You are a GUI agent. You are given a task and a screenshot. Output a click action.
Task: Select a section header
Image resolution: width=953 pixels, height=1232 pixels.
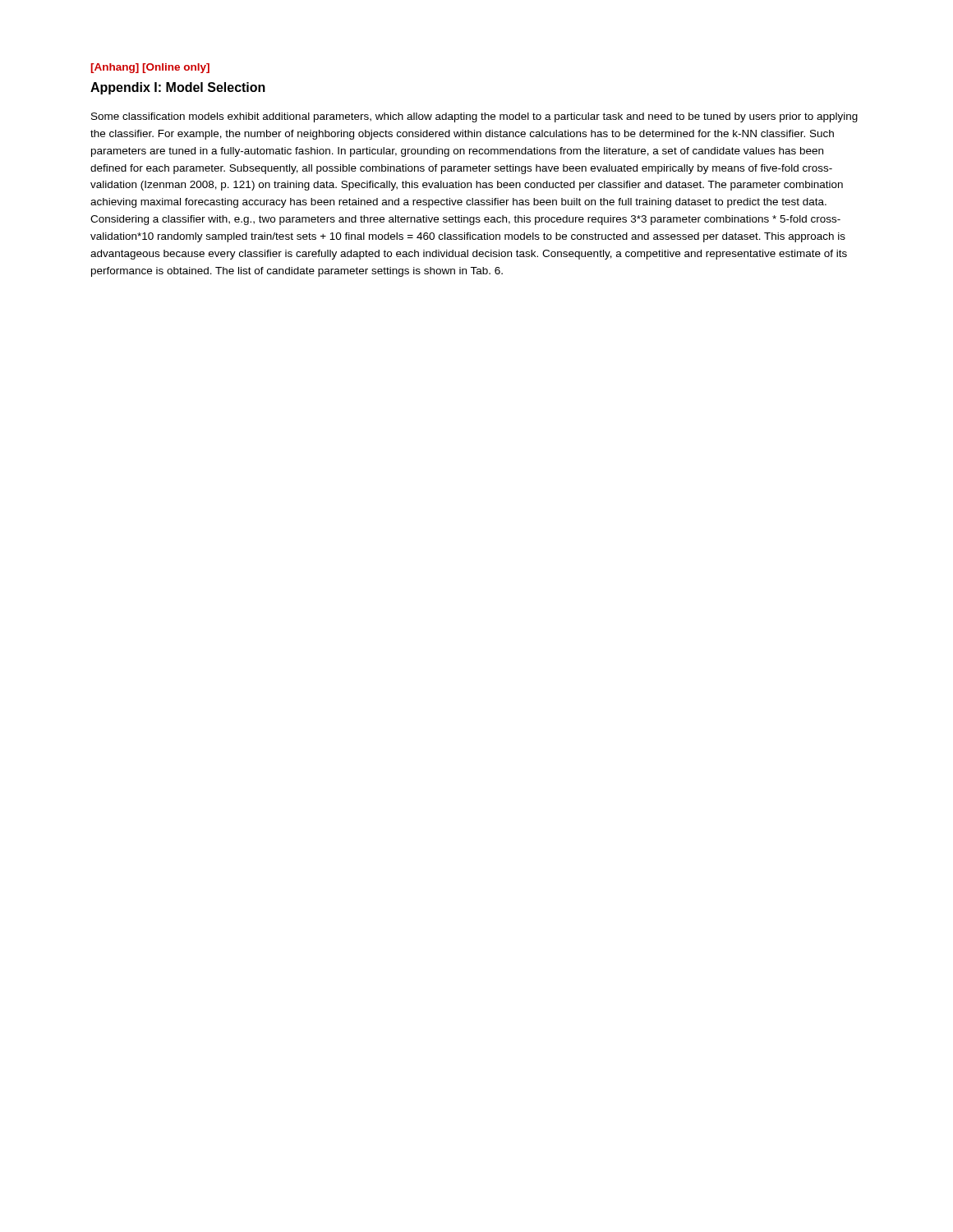pyautogui.click(x=476, y=88)
